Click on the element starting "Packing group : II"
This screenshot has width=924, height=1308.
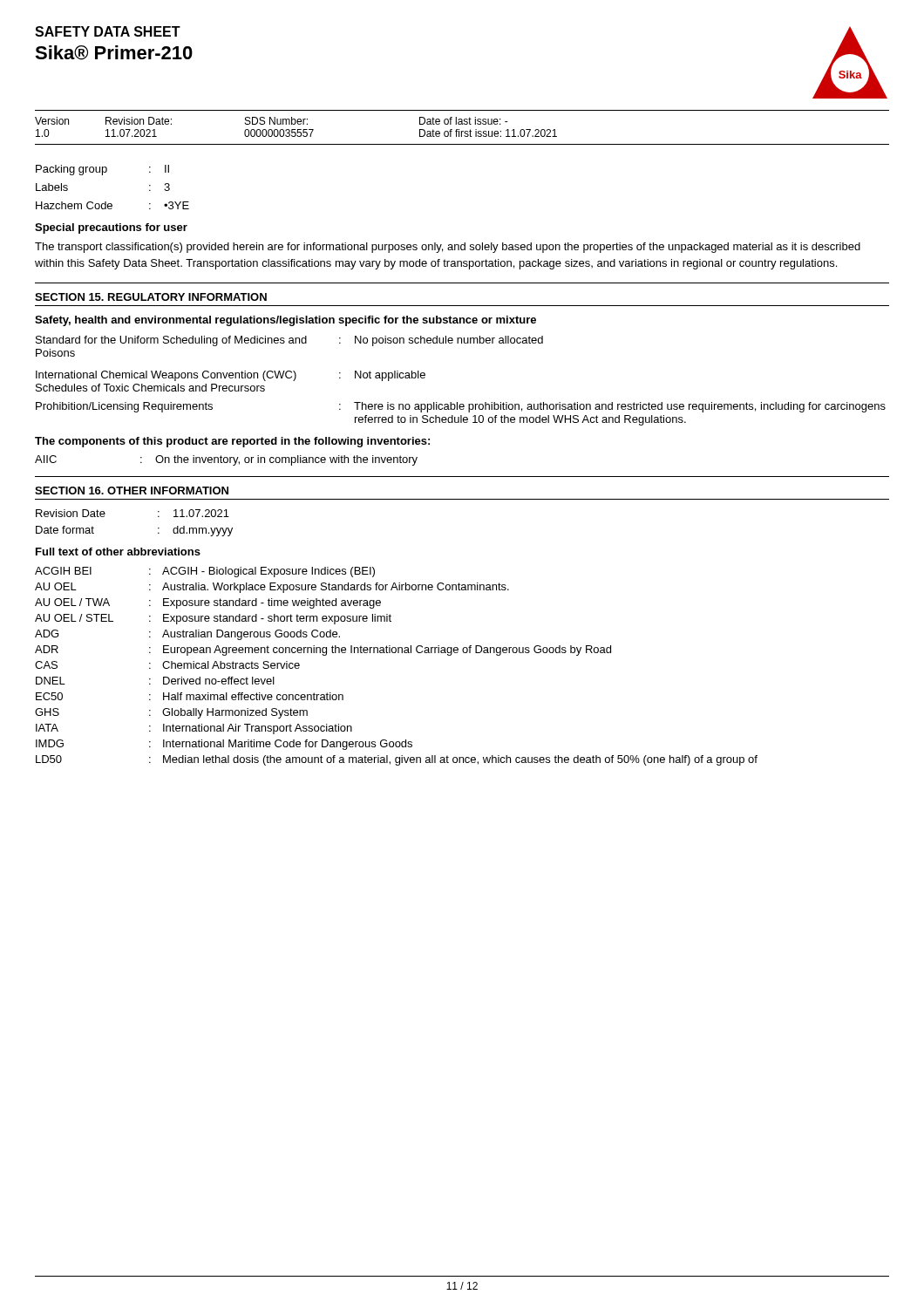pos(102,170)
